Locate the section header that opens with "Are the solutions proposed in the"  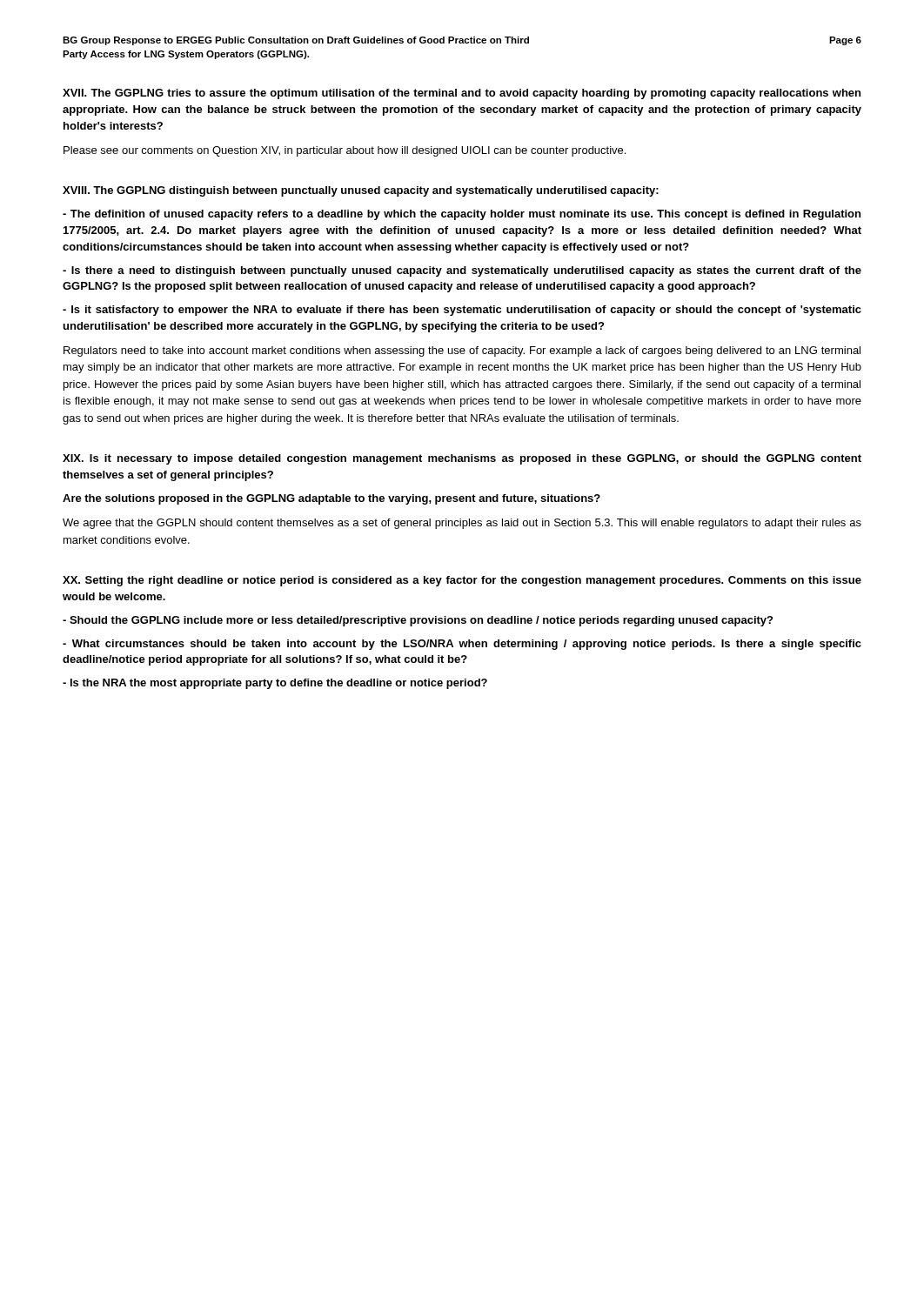332,498
